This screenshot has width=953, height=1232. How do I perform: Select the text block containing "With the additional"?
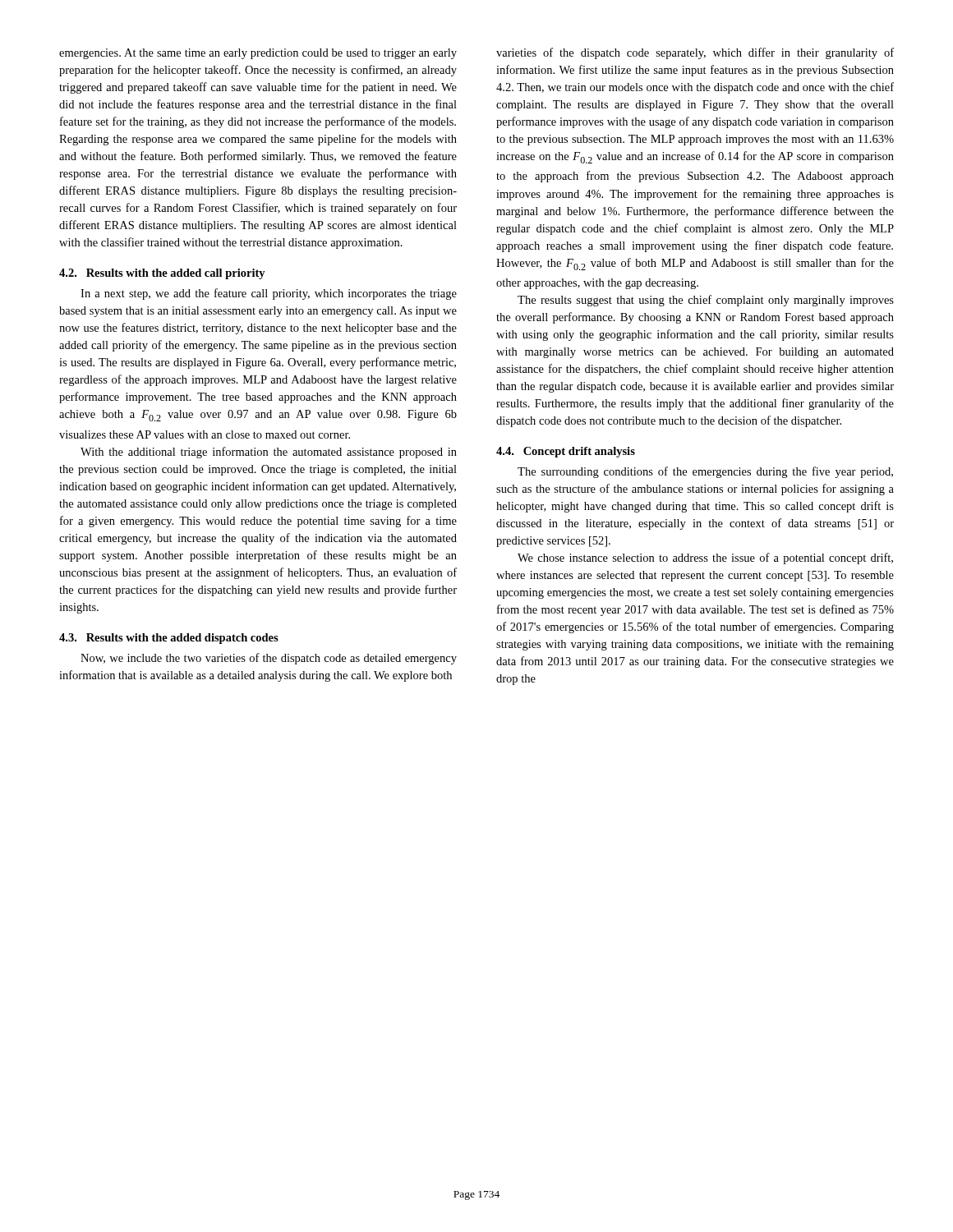(258, 530)
